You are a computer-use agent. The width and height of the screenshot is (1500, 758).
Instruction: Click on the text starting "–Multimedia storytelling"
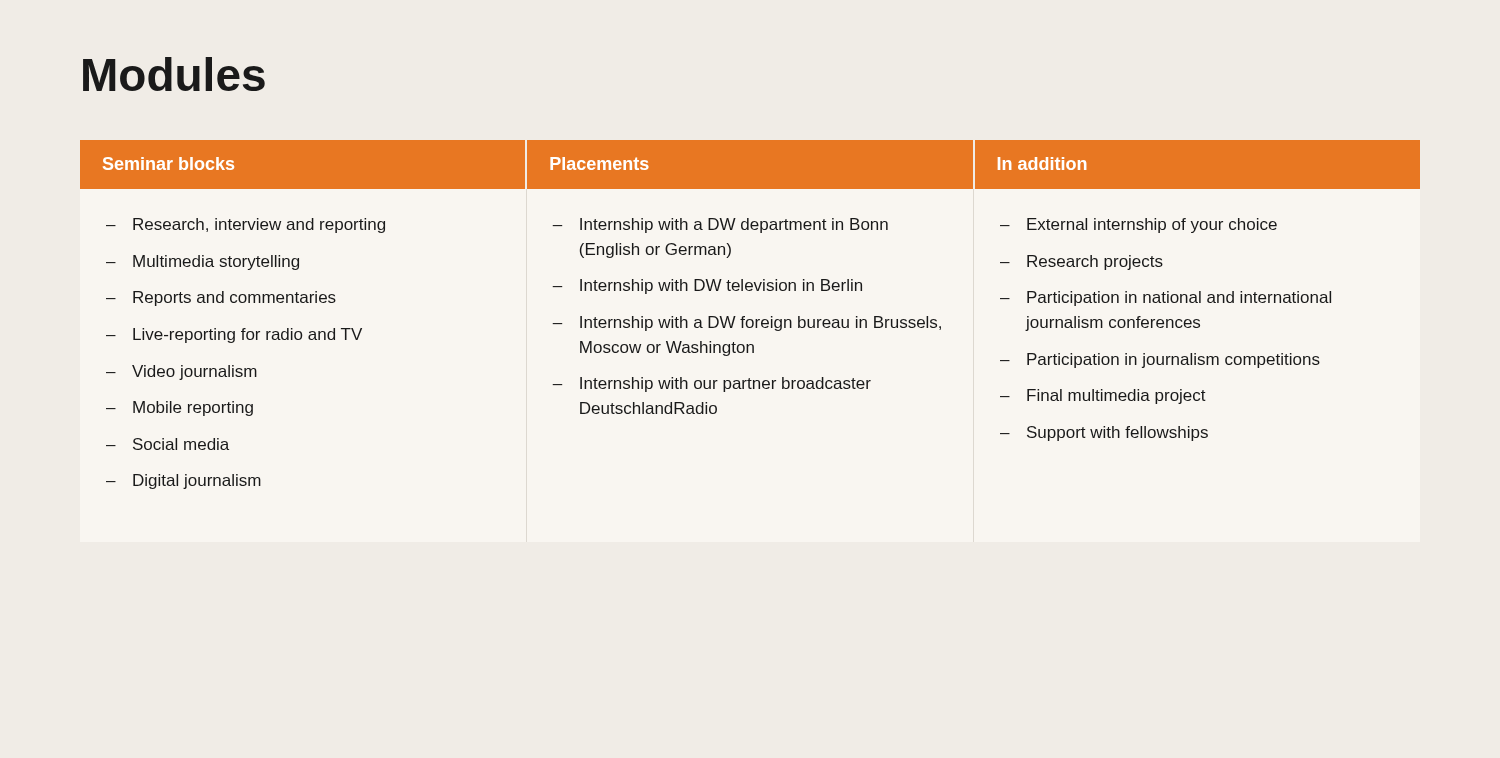[x=303, y=262]
